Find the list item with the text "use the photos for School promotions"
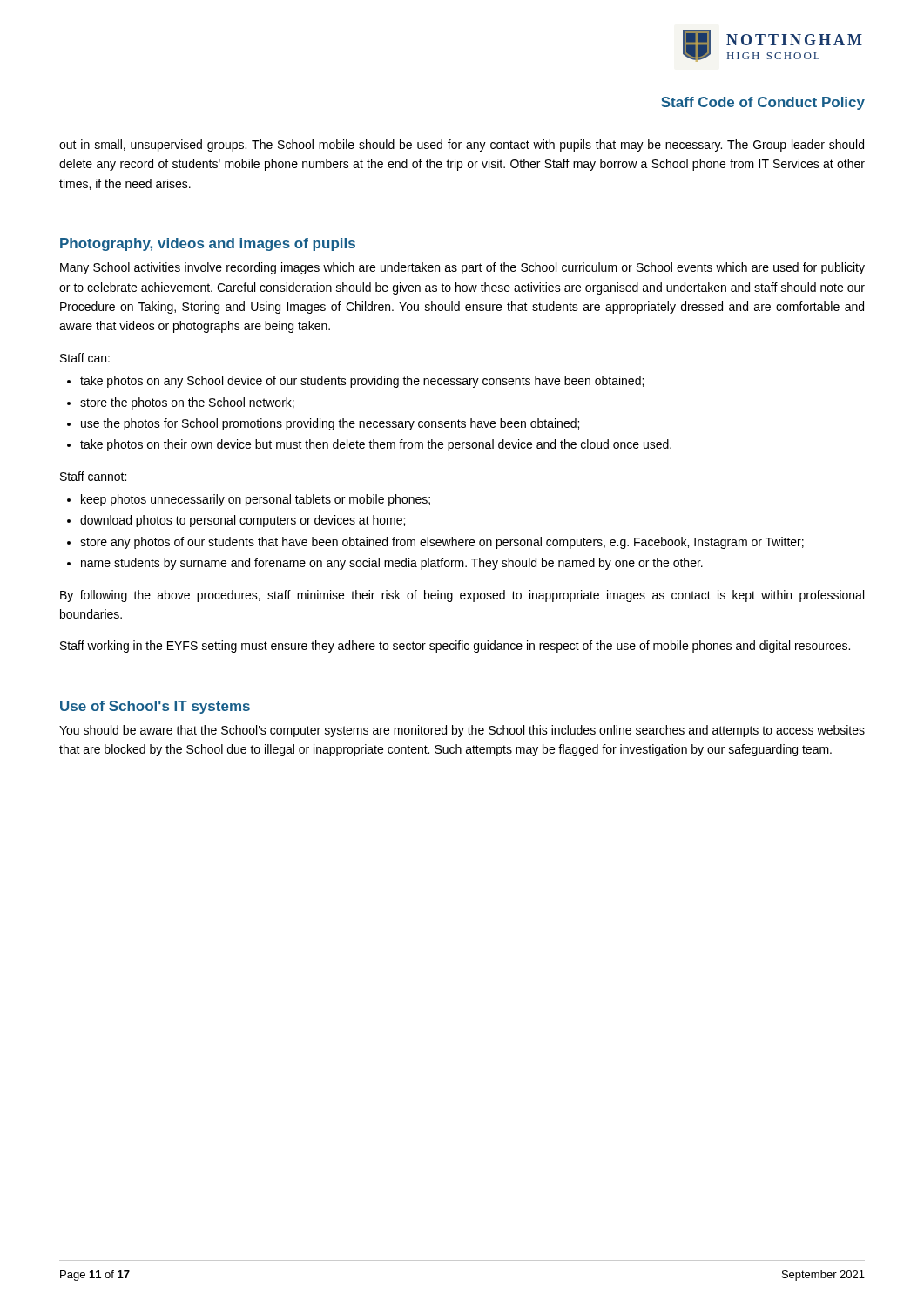This screenshot has width=924, height=1307. point(472,424)
